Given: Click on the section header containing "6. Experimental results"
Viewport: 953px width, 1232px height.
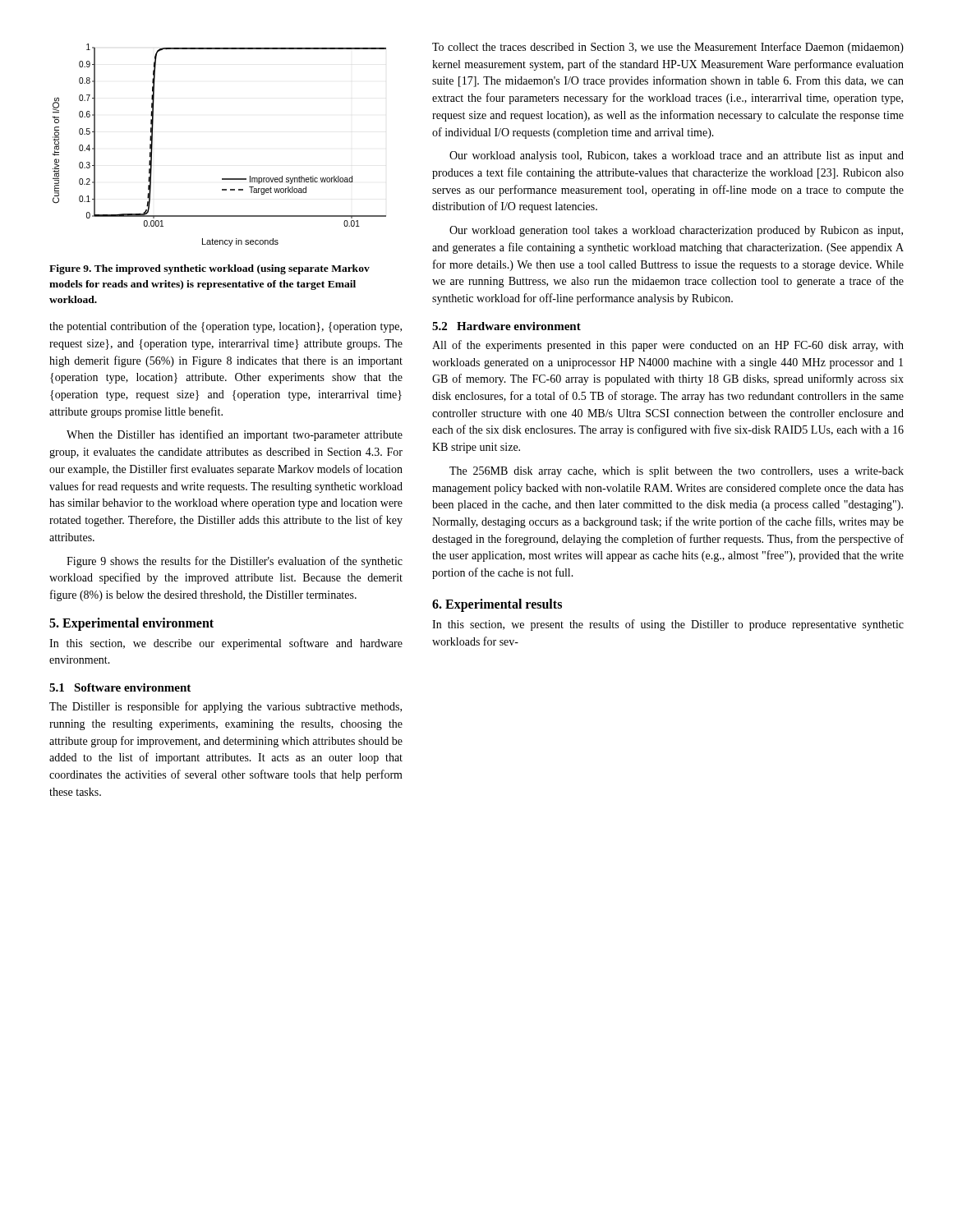Looking at the screenshot, I should tap(497, 604).
